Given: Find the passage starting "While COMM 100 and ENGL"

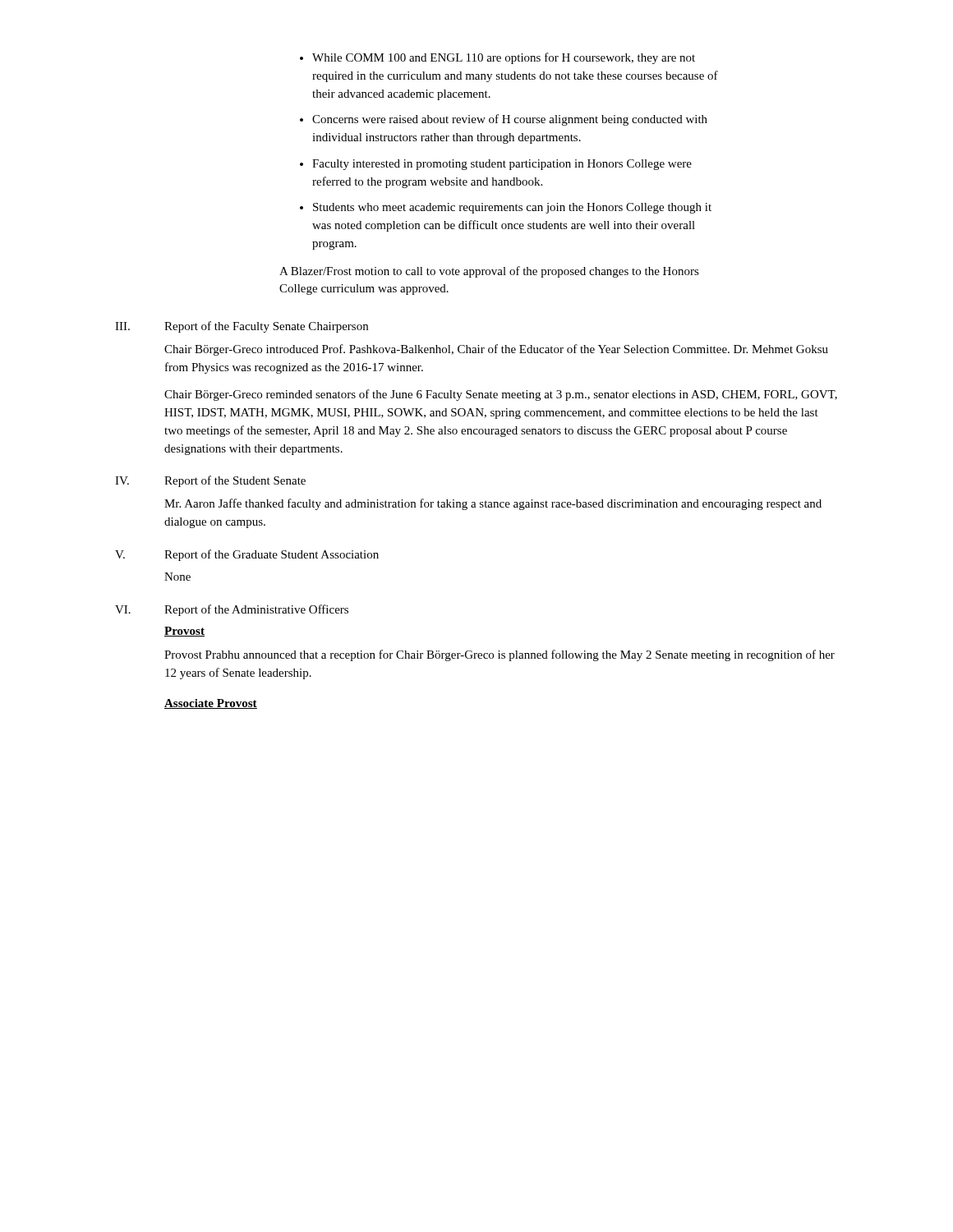Looking at the screenshot, I should 515,75.
